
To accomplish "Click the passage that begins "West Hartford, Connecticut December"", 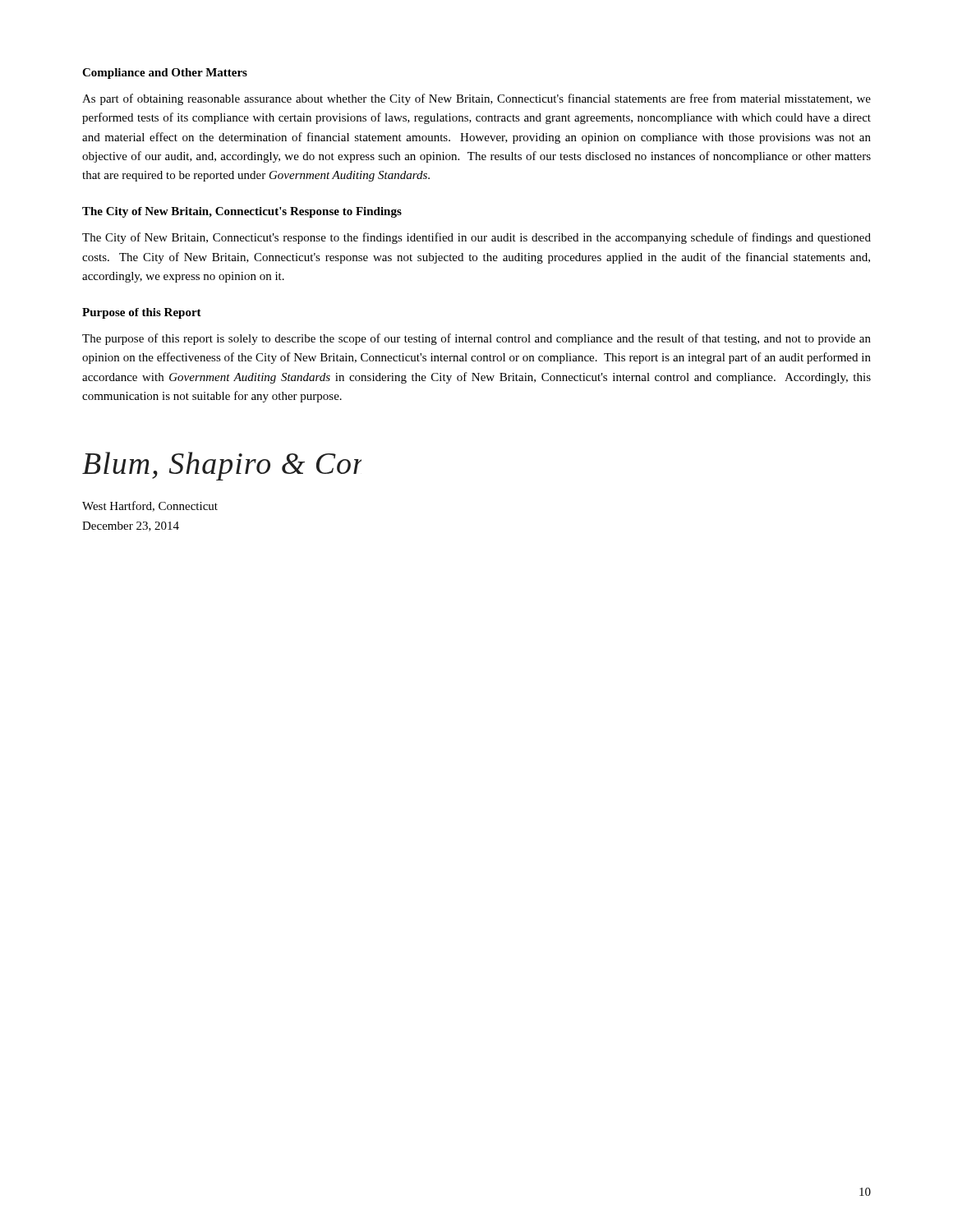I will (150, 516).
